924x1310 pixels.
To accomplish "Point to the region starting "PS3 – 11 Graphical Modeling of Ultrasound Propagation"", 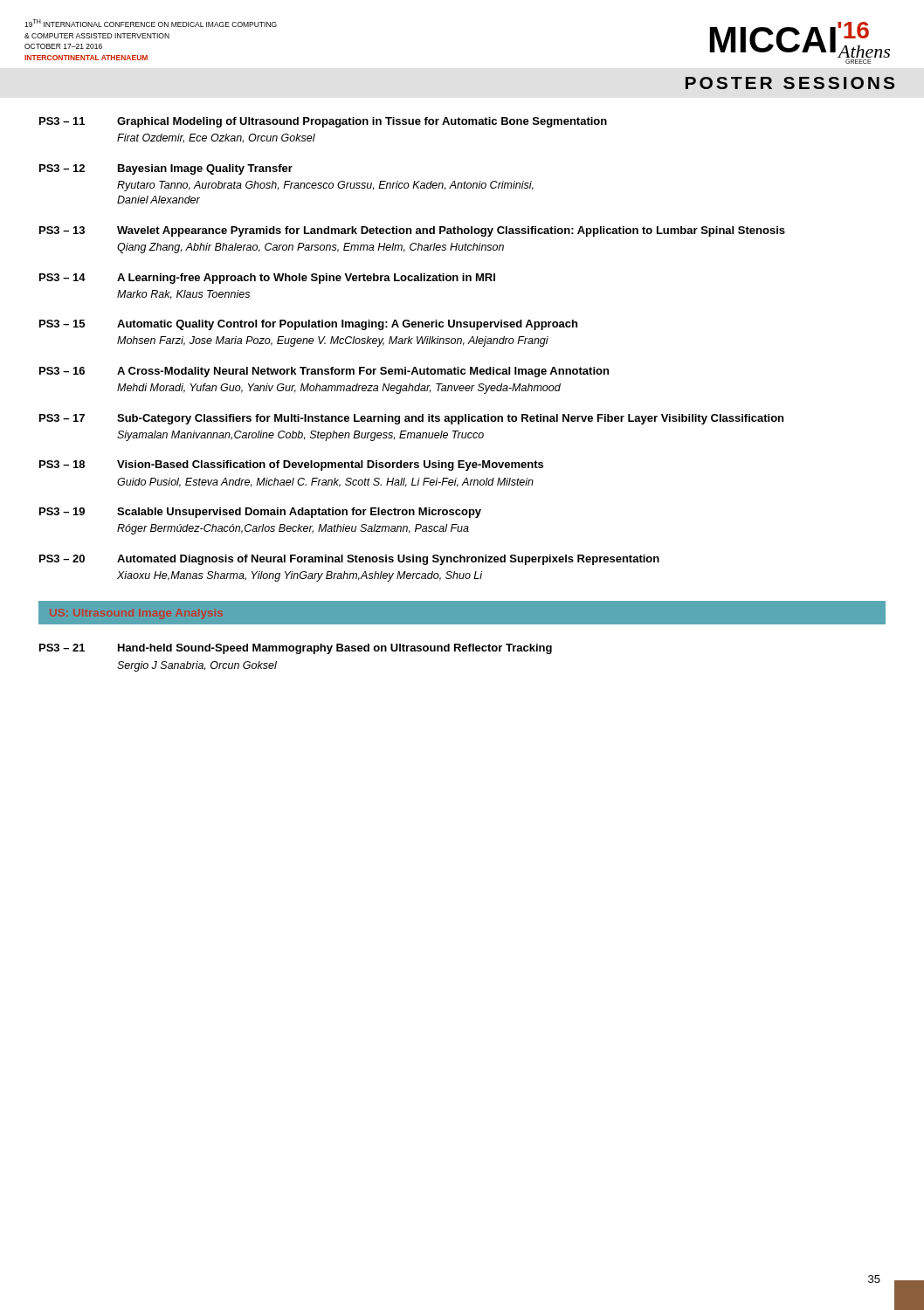I will point(323,130).
